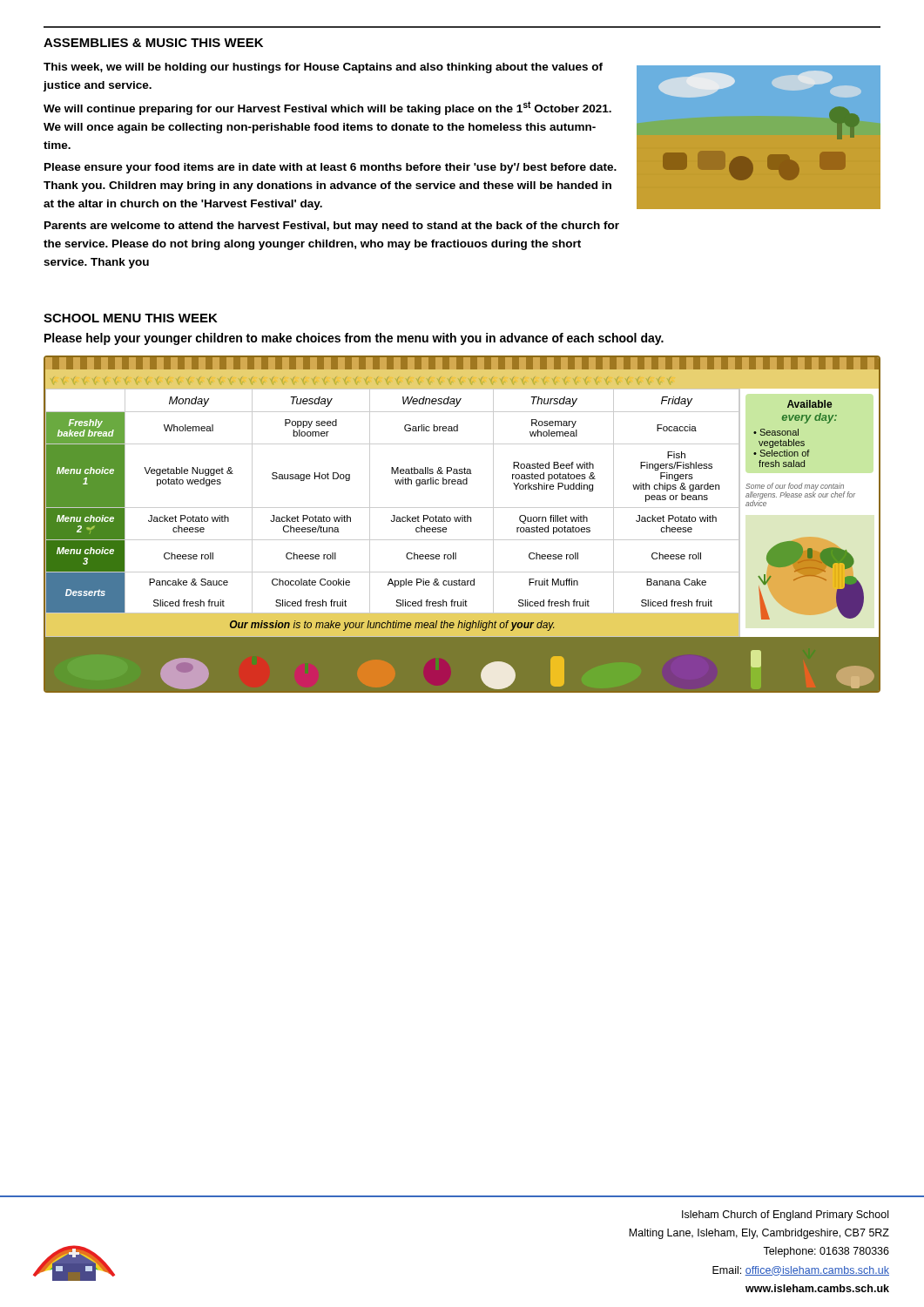
Task: Select the text block that says "Please ensure your"
Action: (x=330, y=185)
